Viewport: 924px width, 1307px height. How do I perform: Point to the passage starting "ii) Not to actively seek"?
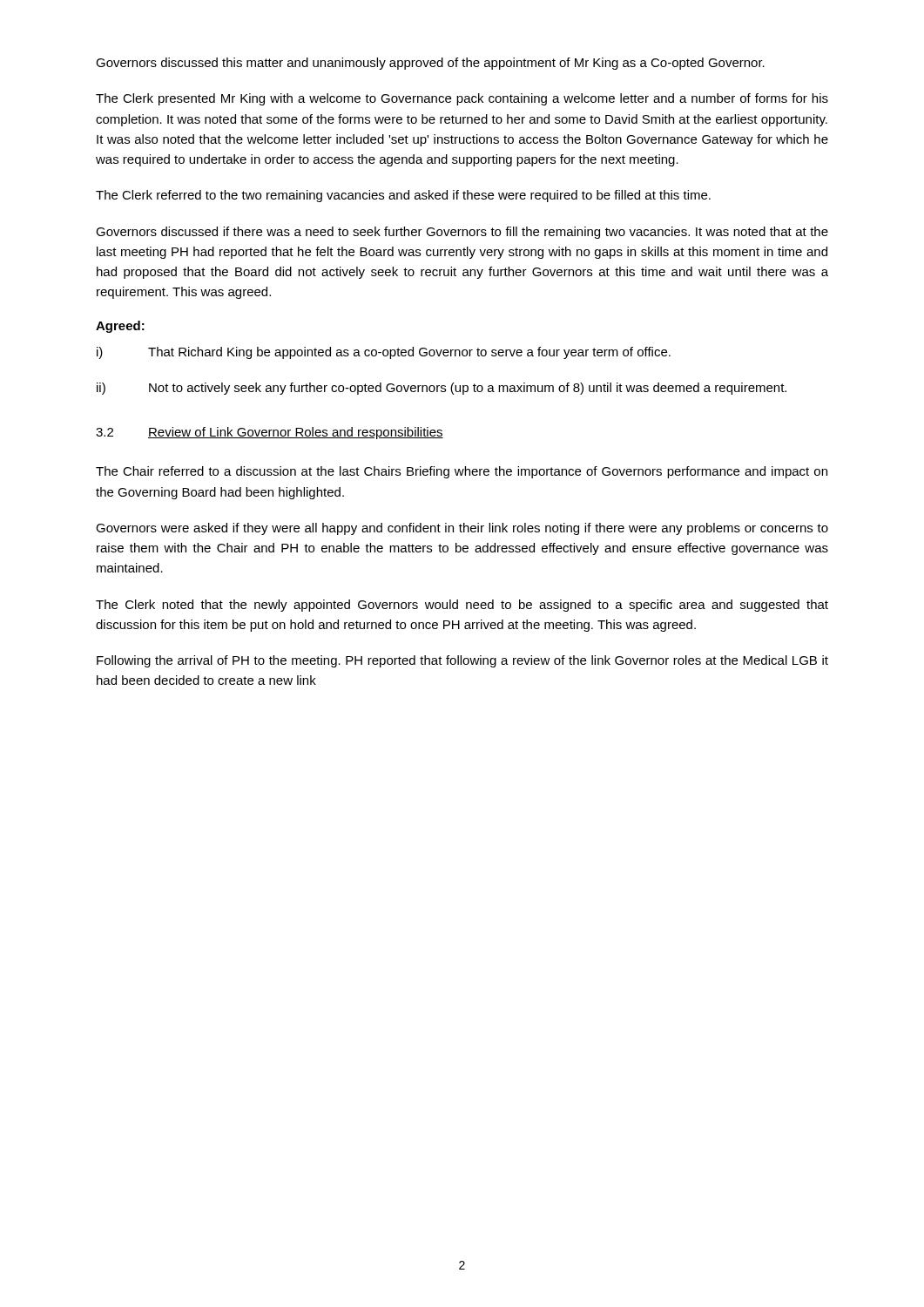(x=462, y=387)
